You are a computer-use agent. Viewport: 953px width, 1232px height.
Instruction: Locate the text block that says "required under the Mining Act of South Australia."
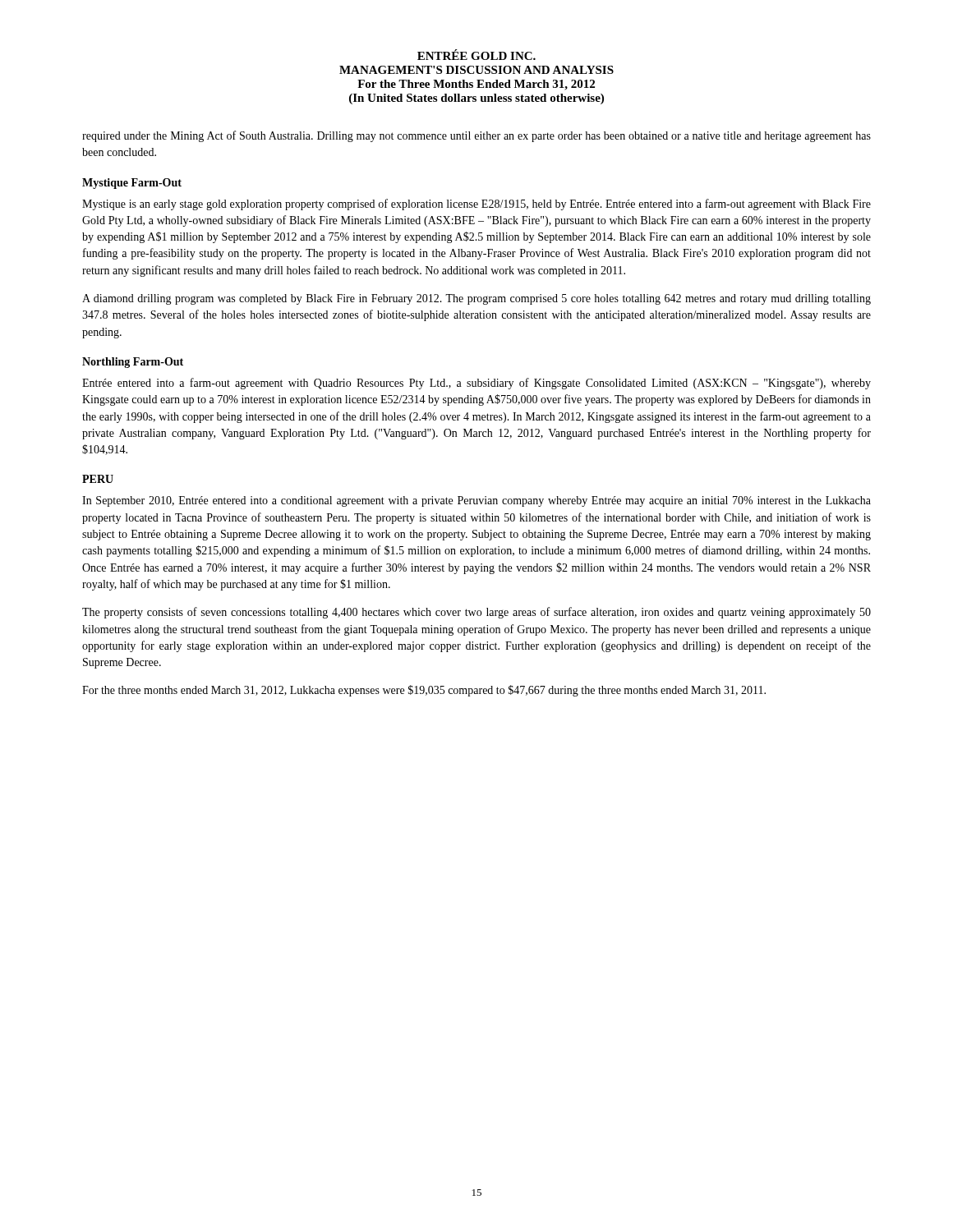476,144
